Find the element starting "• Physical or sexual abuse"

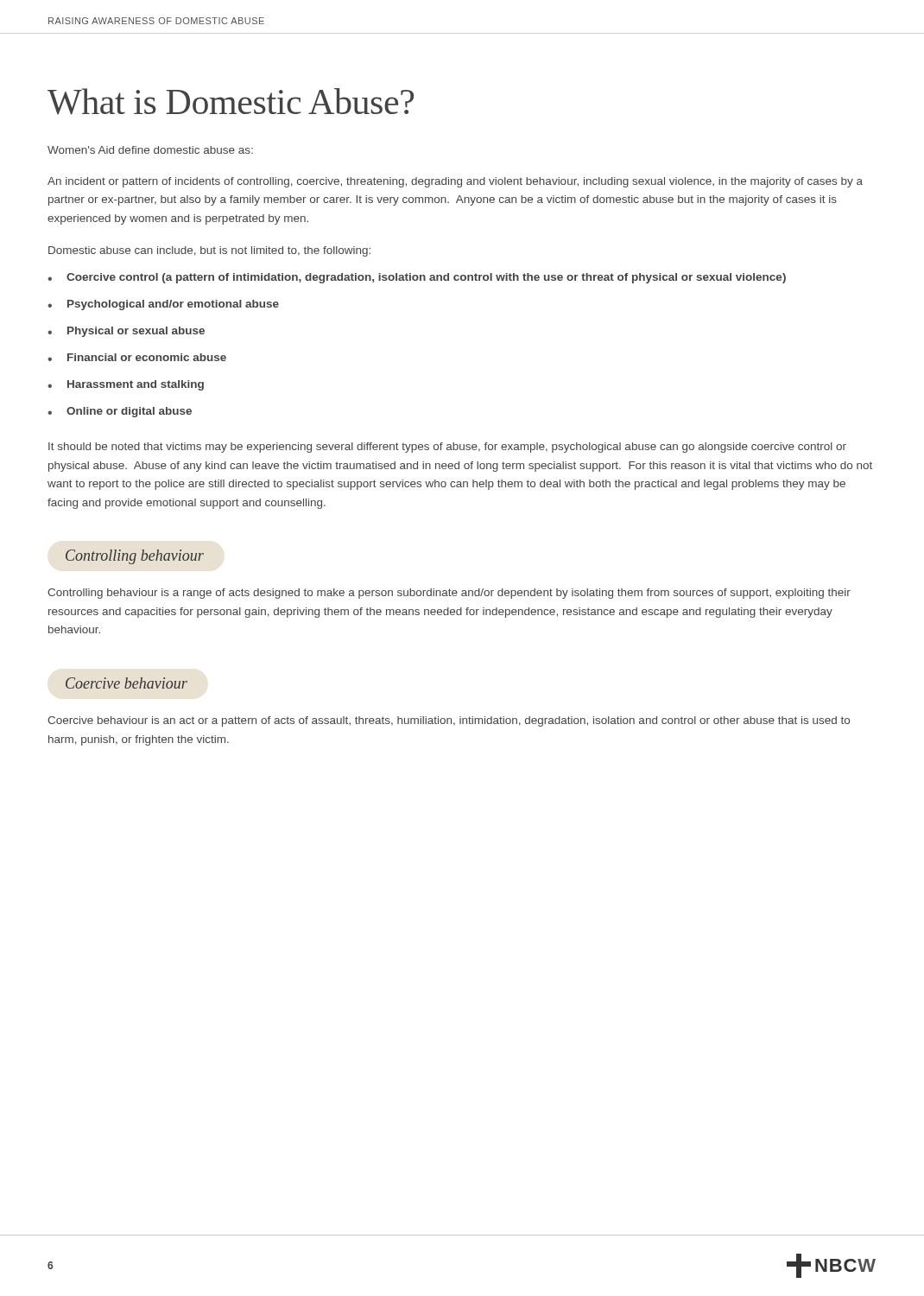pos(126,332)
